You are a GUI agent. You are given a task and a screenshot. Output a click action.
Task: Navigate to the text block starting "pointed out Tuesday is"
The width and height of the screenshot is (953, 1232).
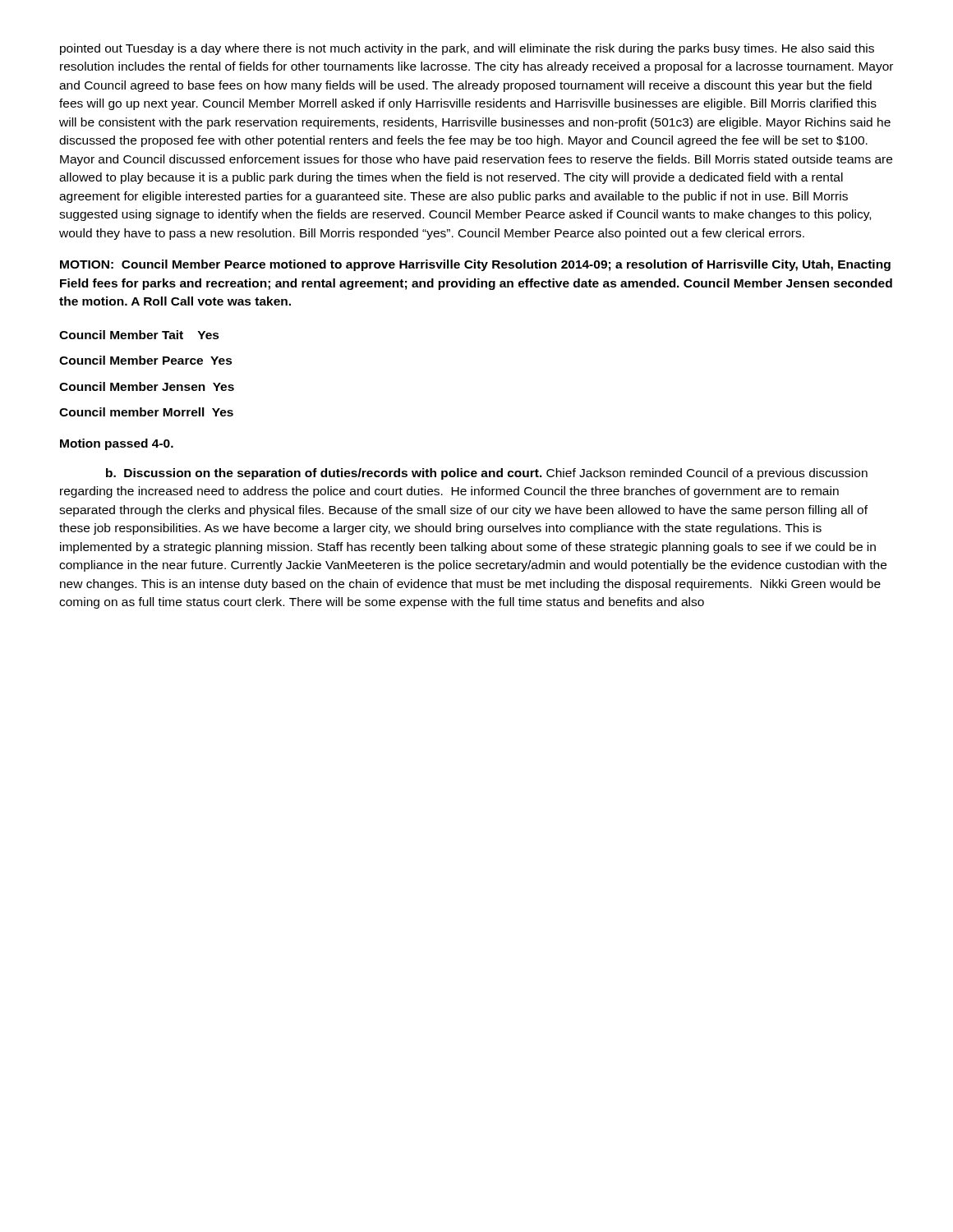476,140
